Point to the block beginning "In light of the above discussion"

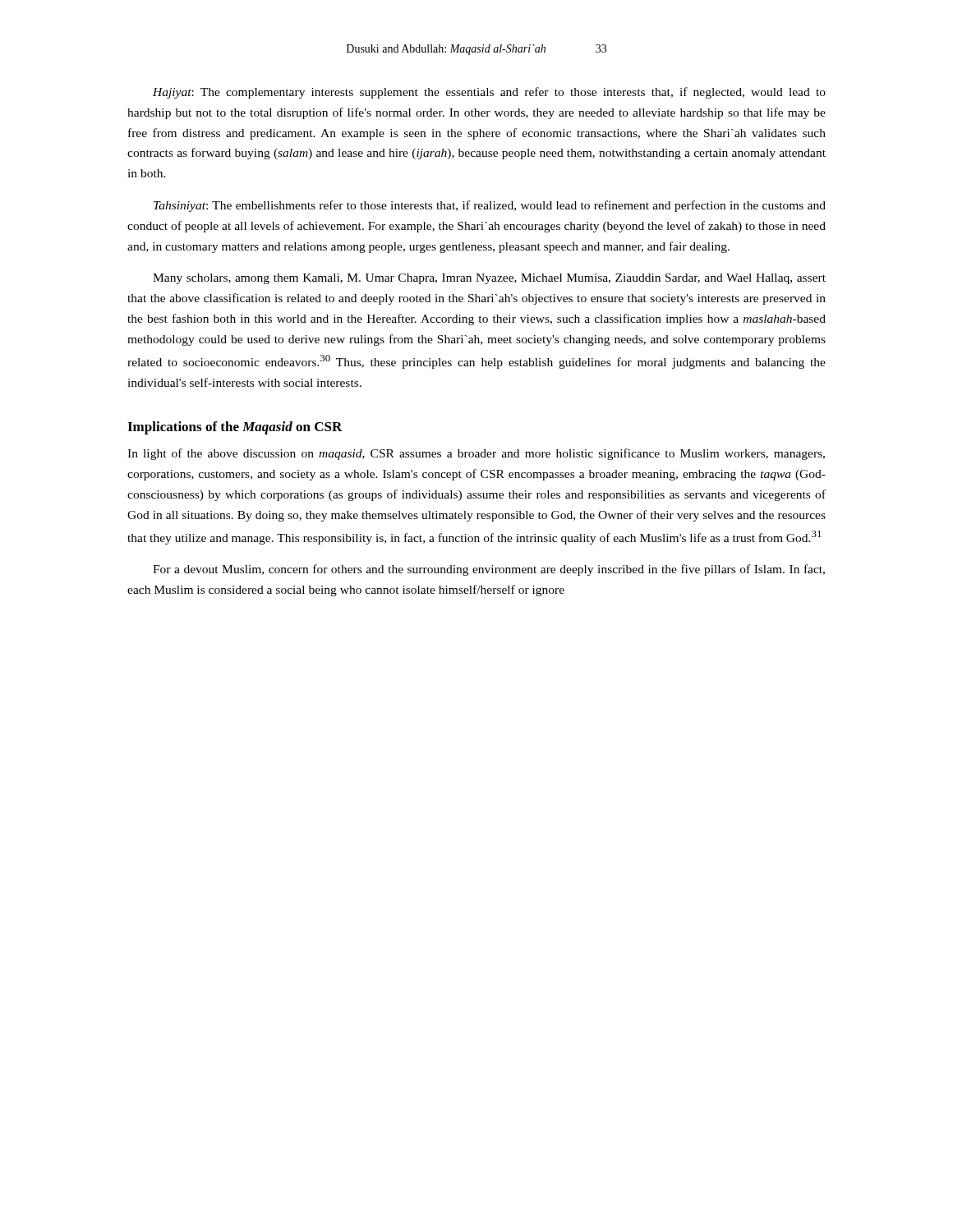[476, 495]
